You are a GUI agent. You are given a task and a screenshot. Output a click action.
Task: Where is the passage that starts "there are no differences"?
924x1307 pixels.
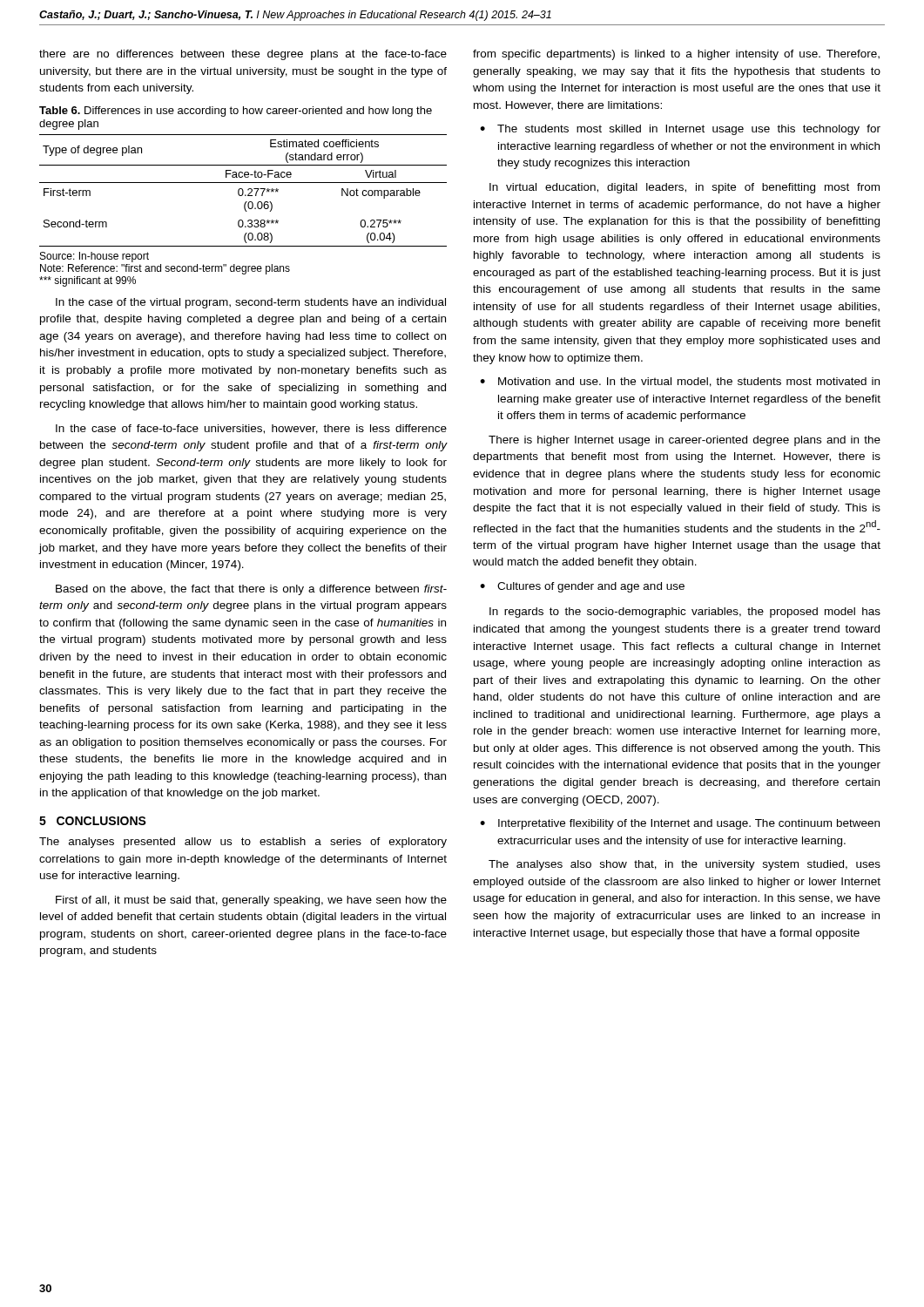click(243, 71)
